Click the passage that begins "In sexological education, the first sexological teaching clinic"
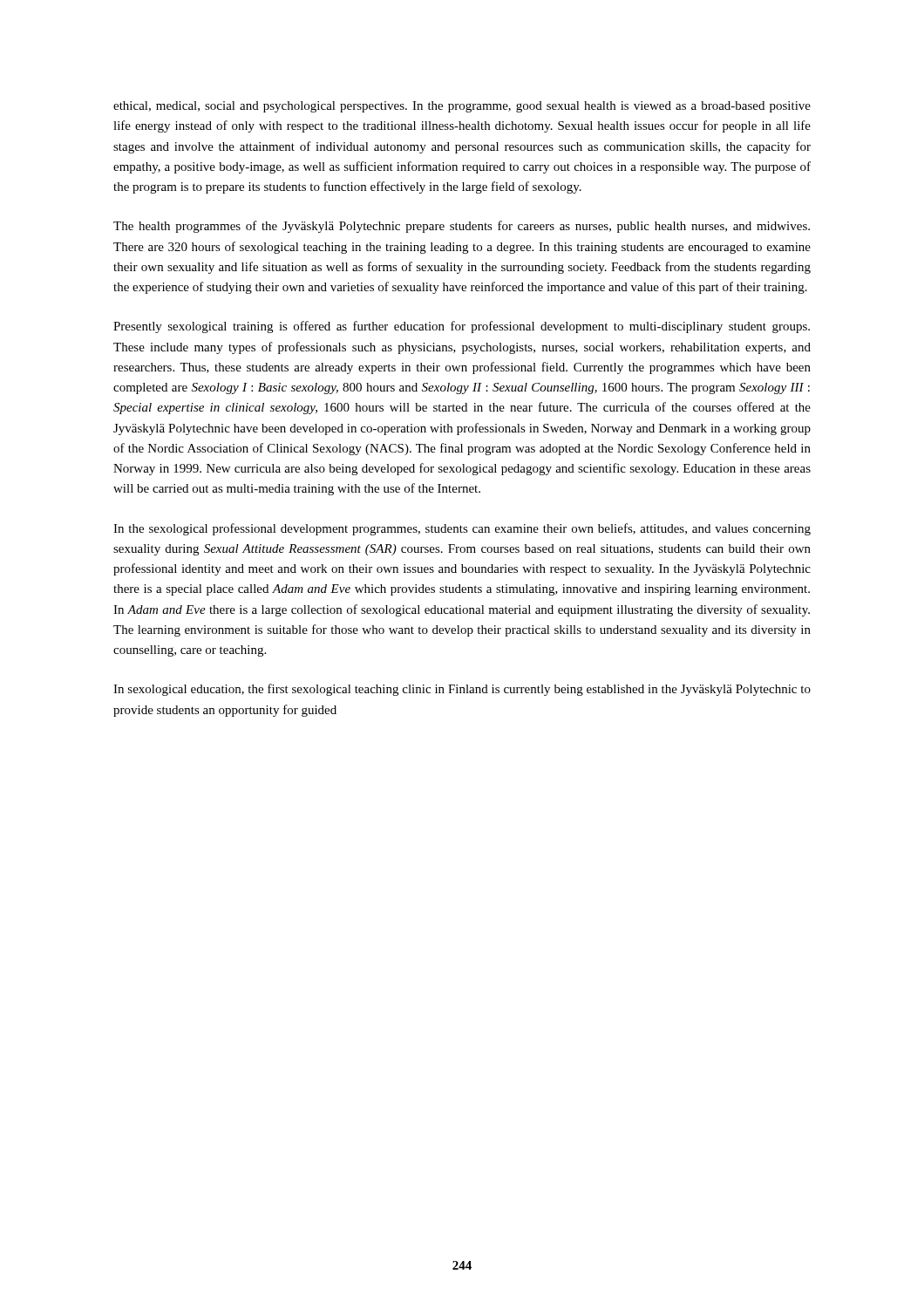 462,699
